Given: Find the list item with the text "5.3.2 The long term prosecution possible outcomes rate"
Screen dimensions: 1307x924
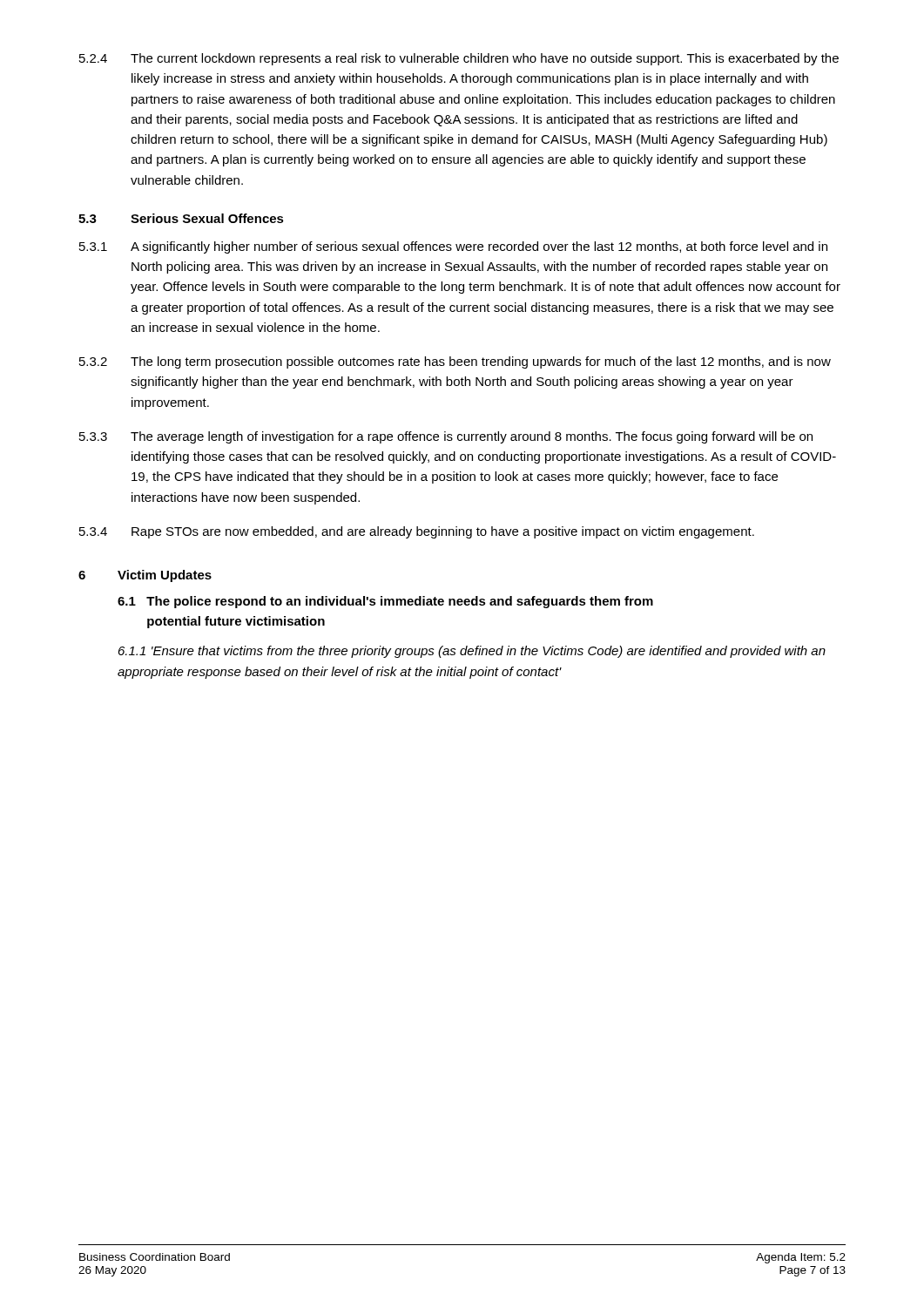Looking at the screenshot, I should (462, 382).
